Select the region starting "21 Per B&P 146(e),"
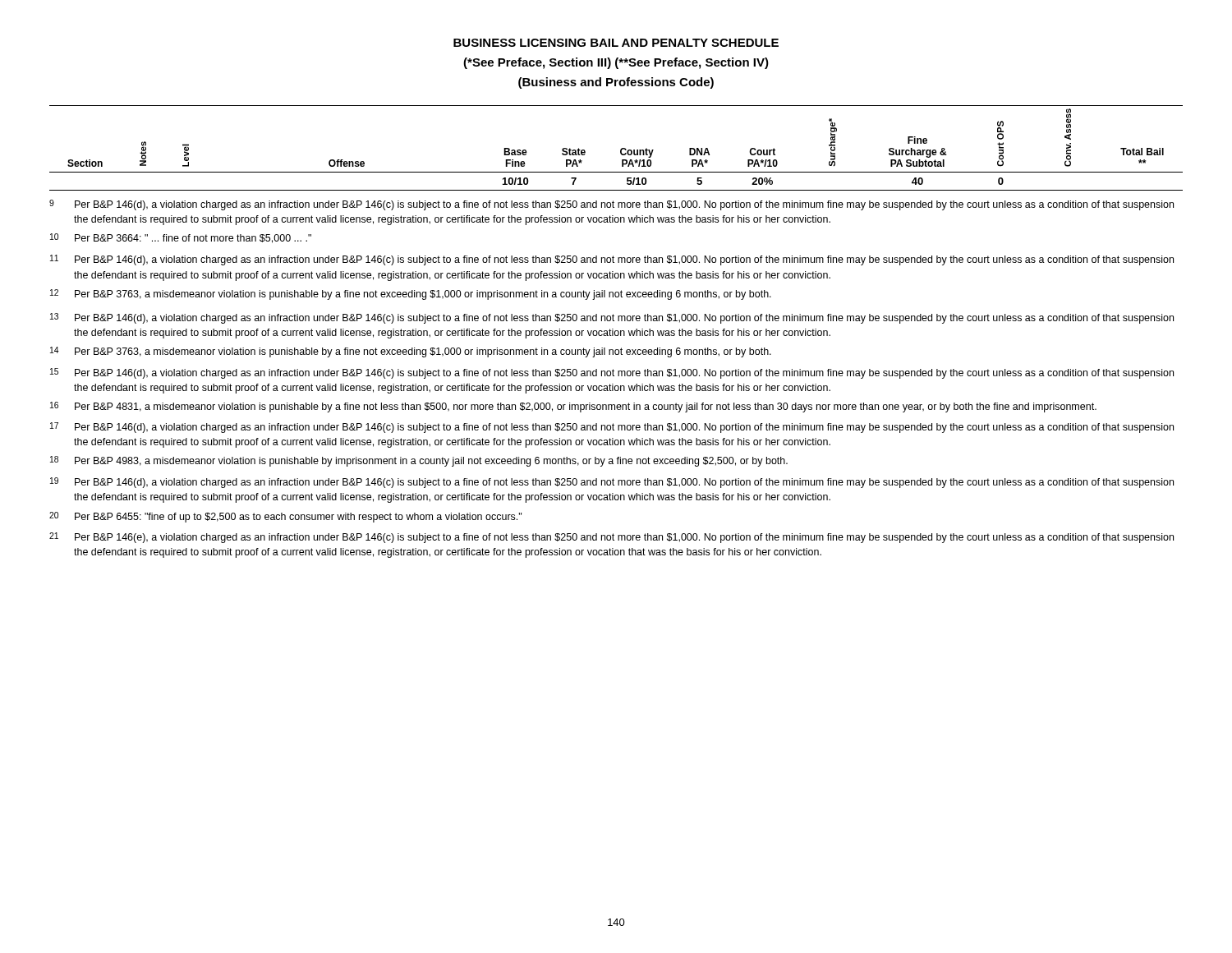This screenshot has width=1232, height=953. [x=616, y=545]
